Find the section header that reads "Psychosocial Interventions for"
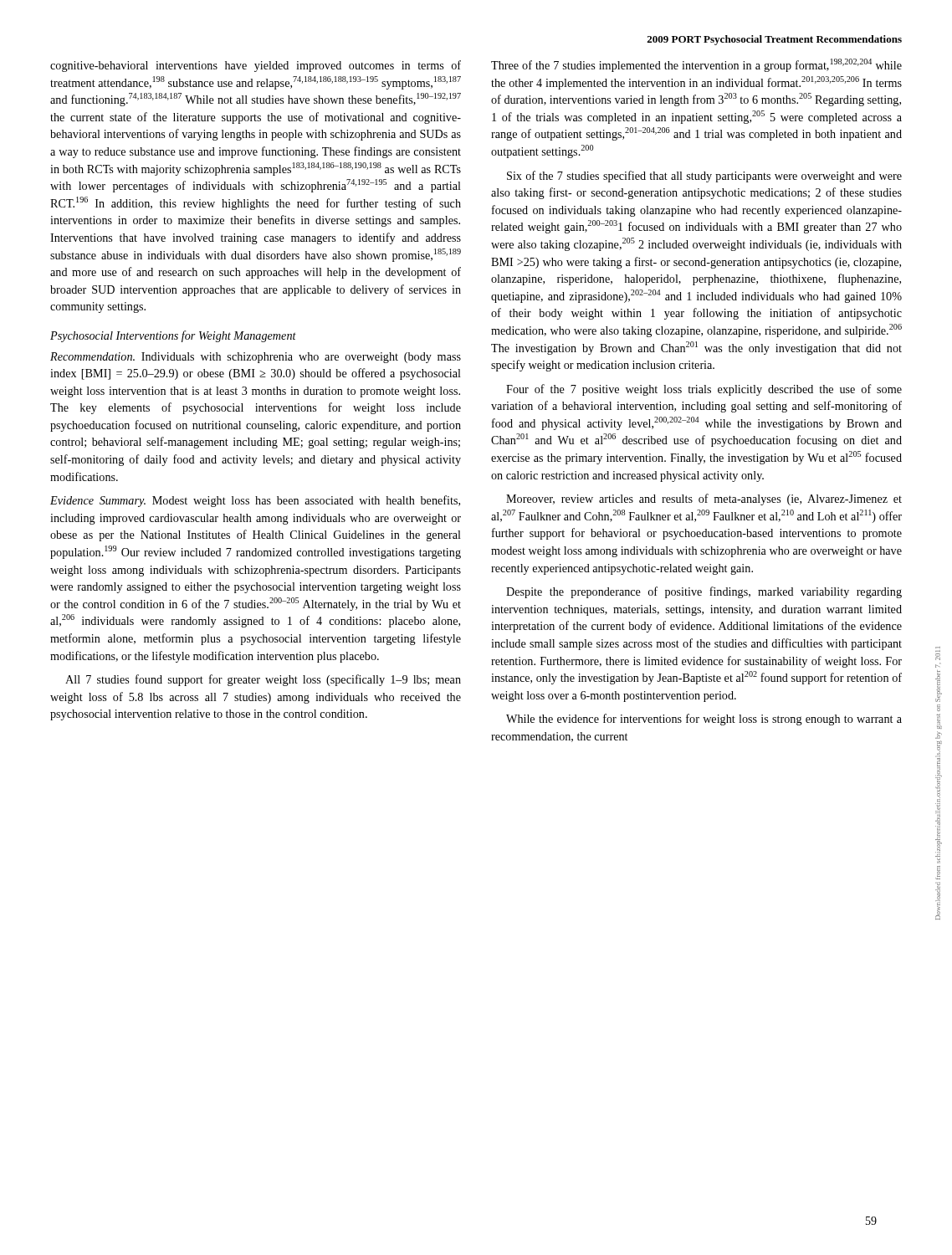This screenshot has height=1255, width=952. [x=173, y=335]
